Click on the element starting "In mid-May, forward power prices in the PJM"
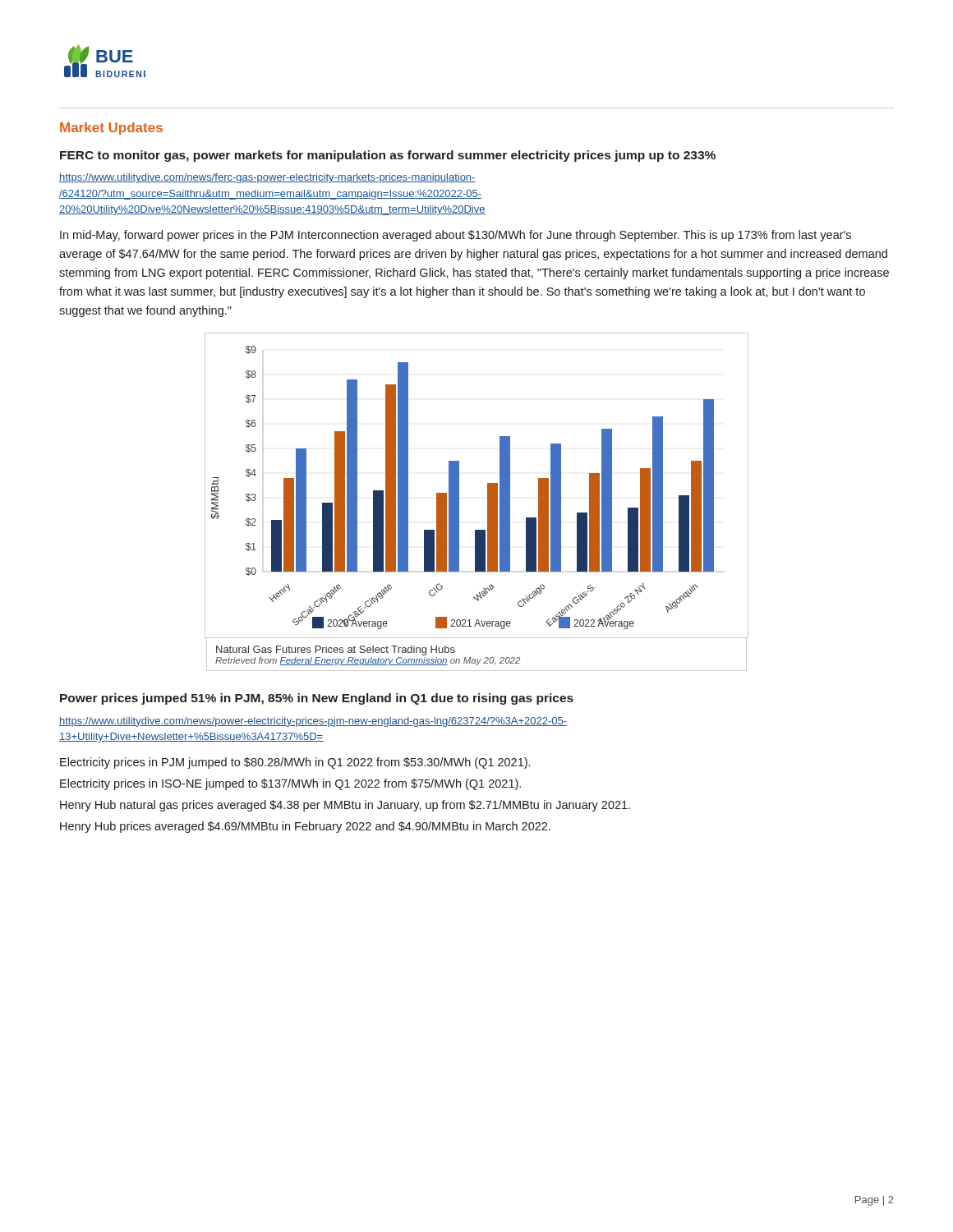 474,272
